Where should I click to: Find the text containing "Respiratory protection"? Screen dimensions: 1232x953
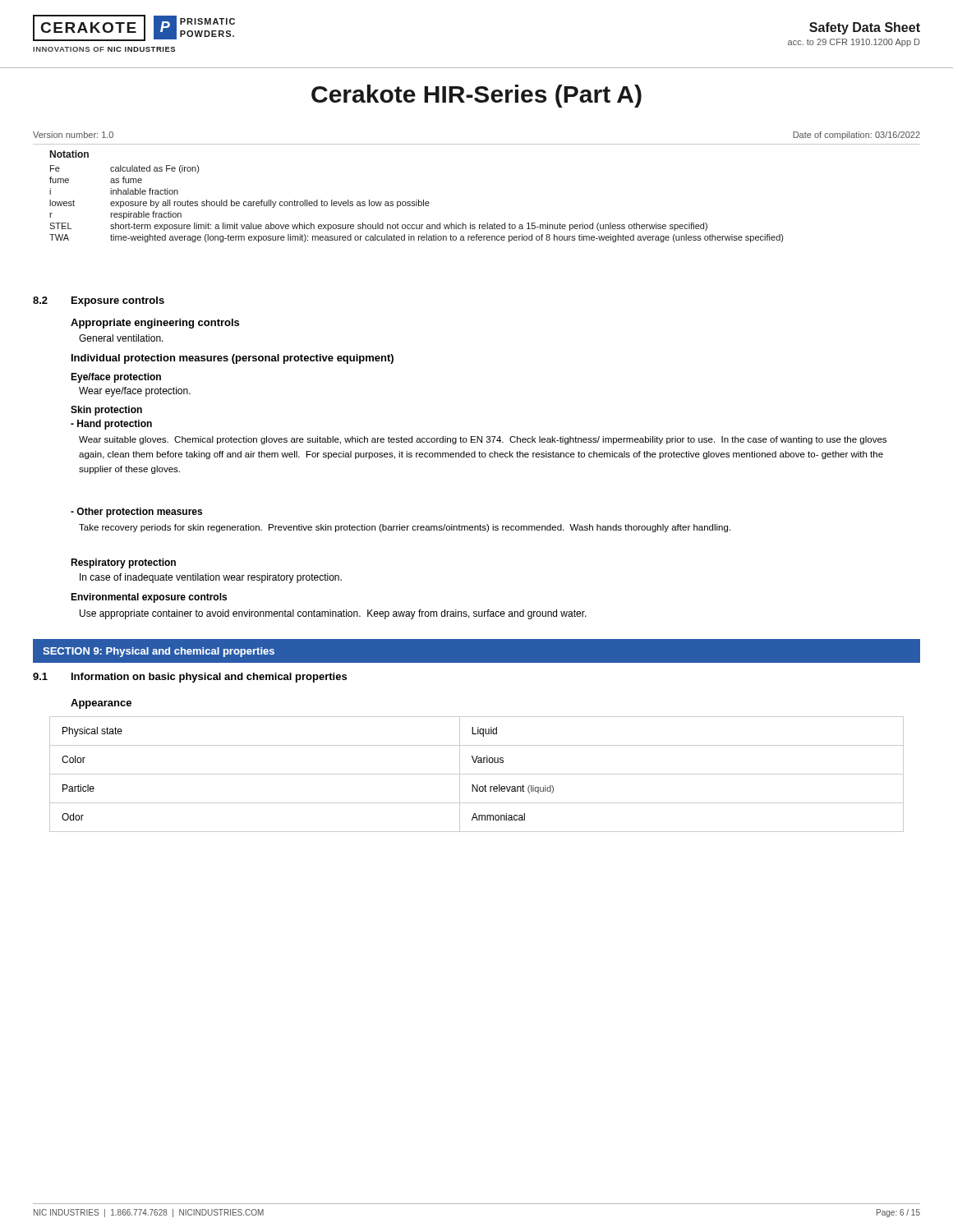pos(124,563)
